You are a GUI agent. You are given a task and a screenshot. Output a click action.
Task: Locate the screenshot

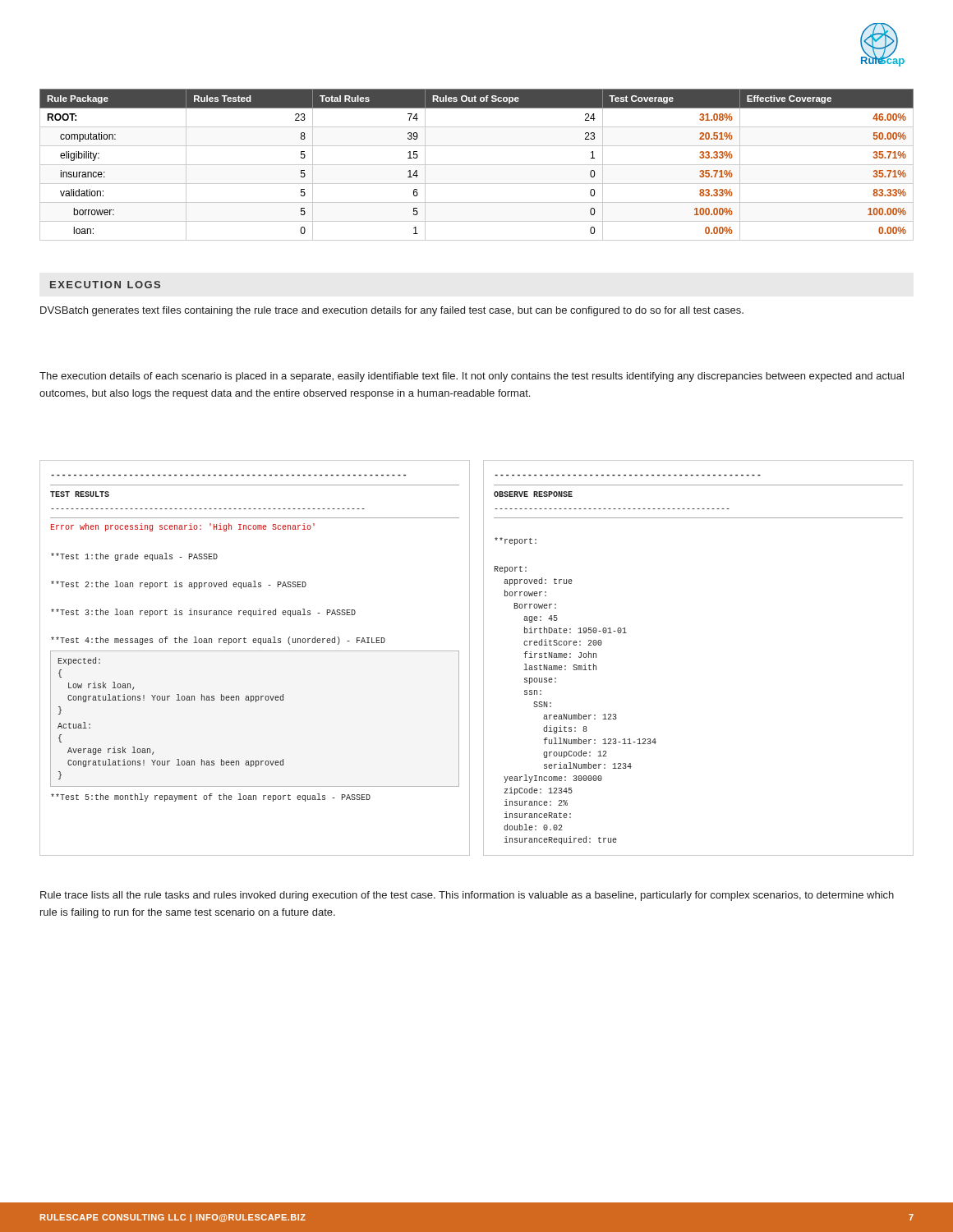pos(476,658)
